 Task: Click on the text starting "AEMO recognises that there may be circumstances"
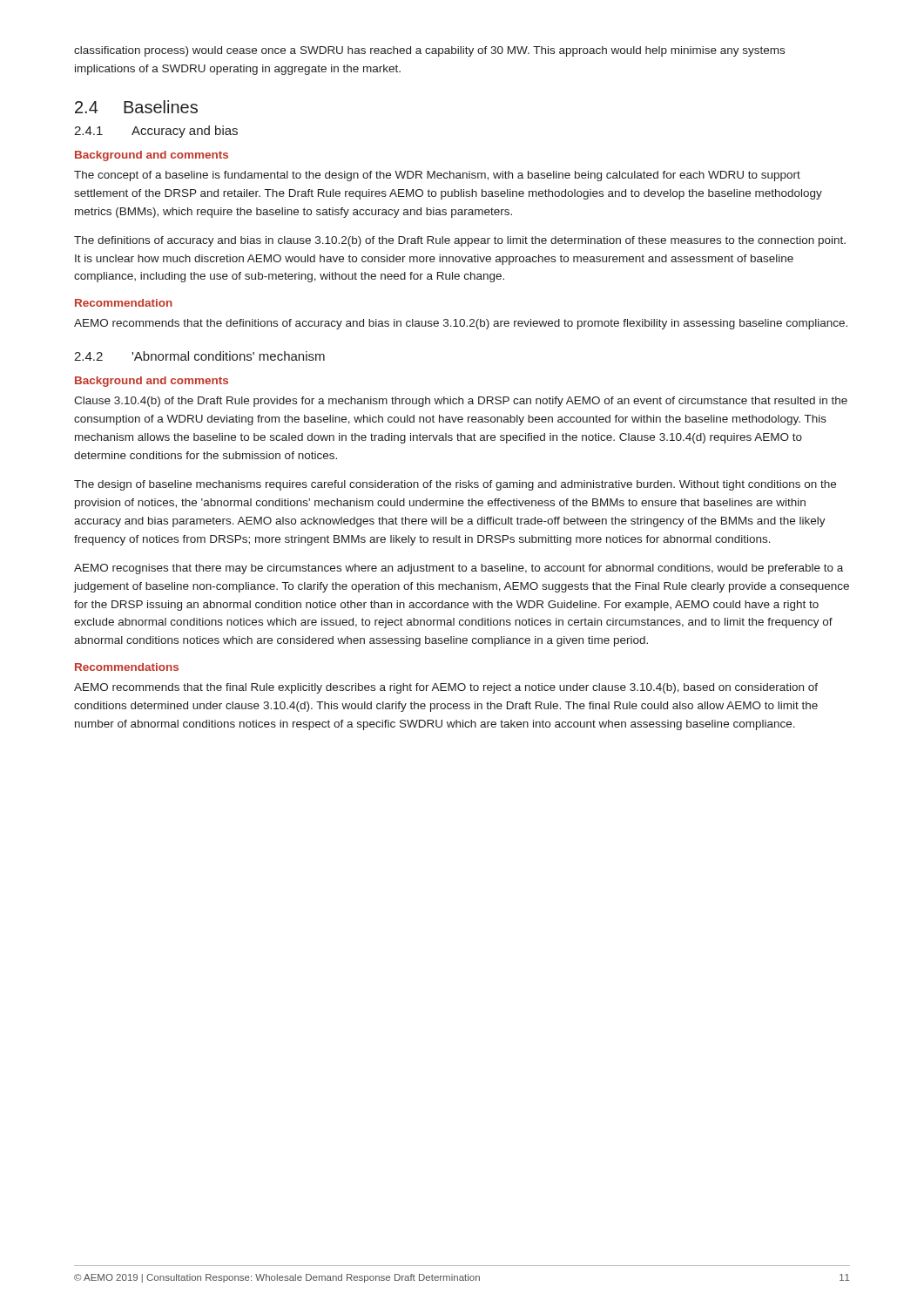coord(462,604)
